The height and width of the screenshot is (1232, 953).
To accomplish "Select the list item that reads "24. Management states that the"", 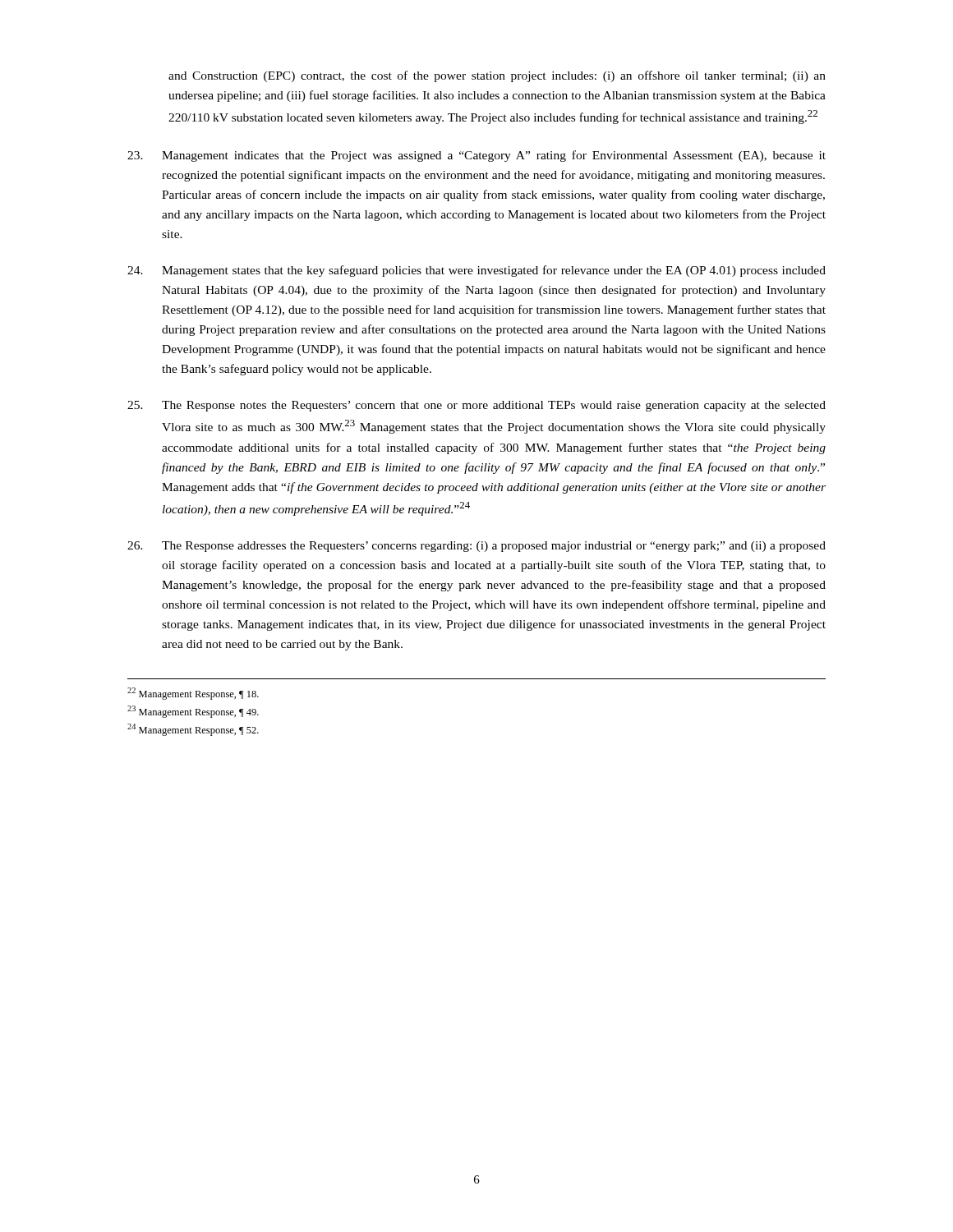I will point(476,320).
